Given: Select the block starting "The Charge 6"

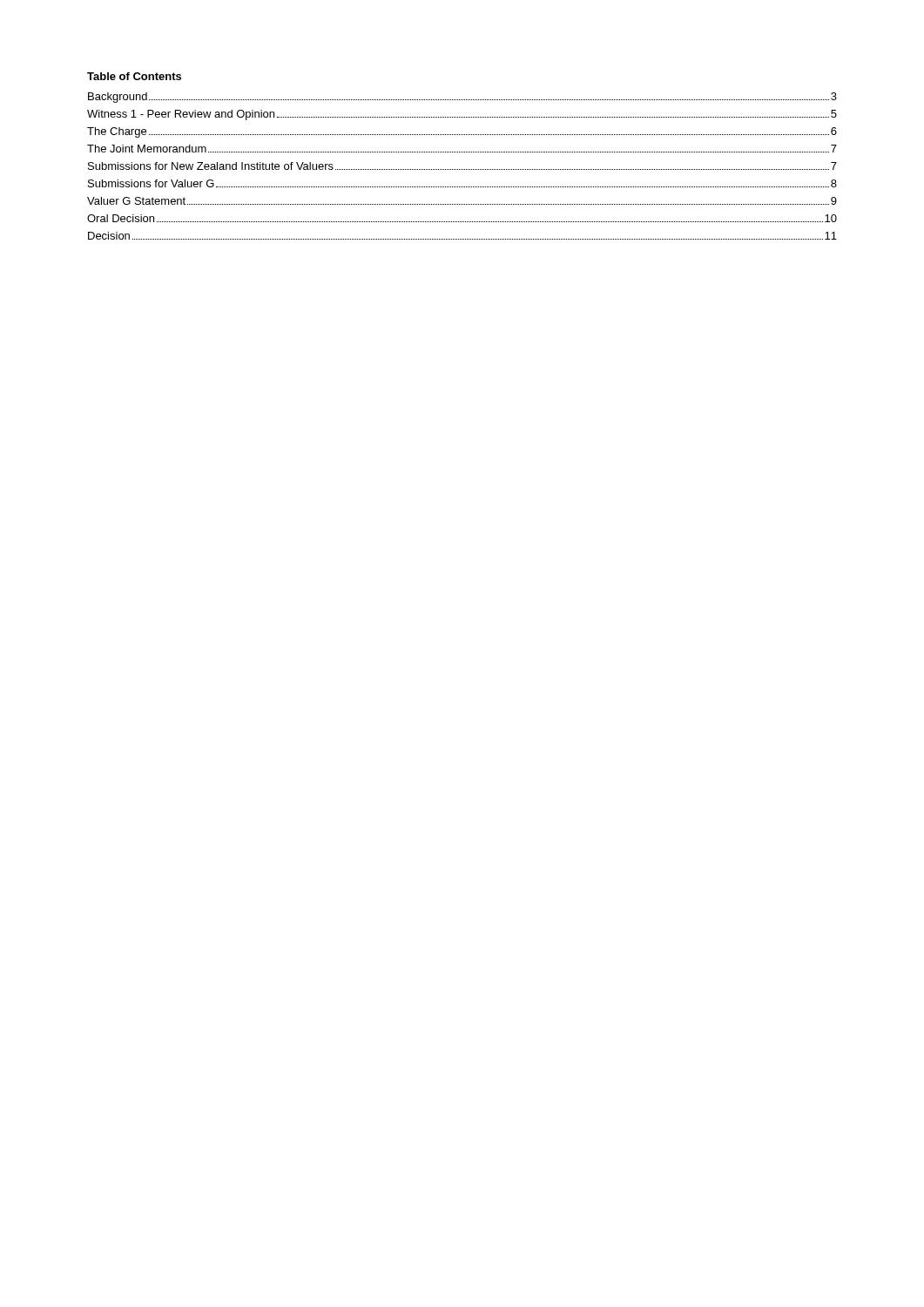Looking at the screenshot, I should coord(462,131).
